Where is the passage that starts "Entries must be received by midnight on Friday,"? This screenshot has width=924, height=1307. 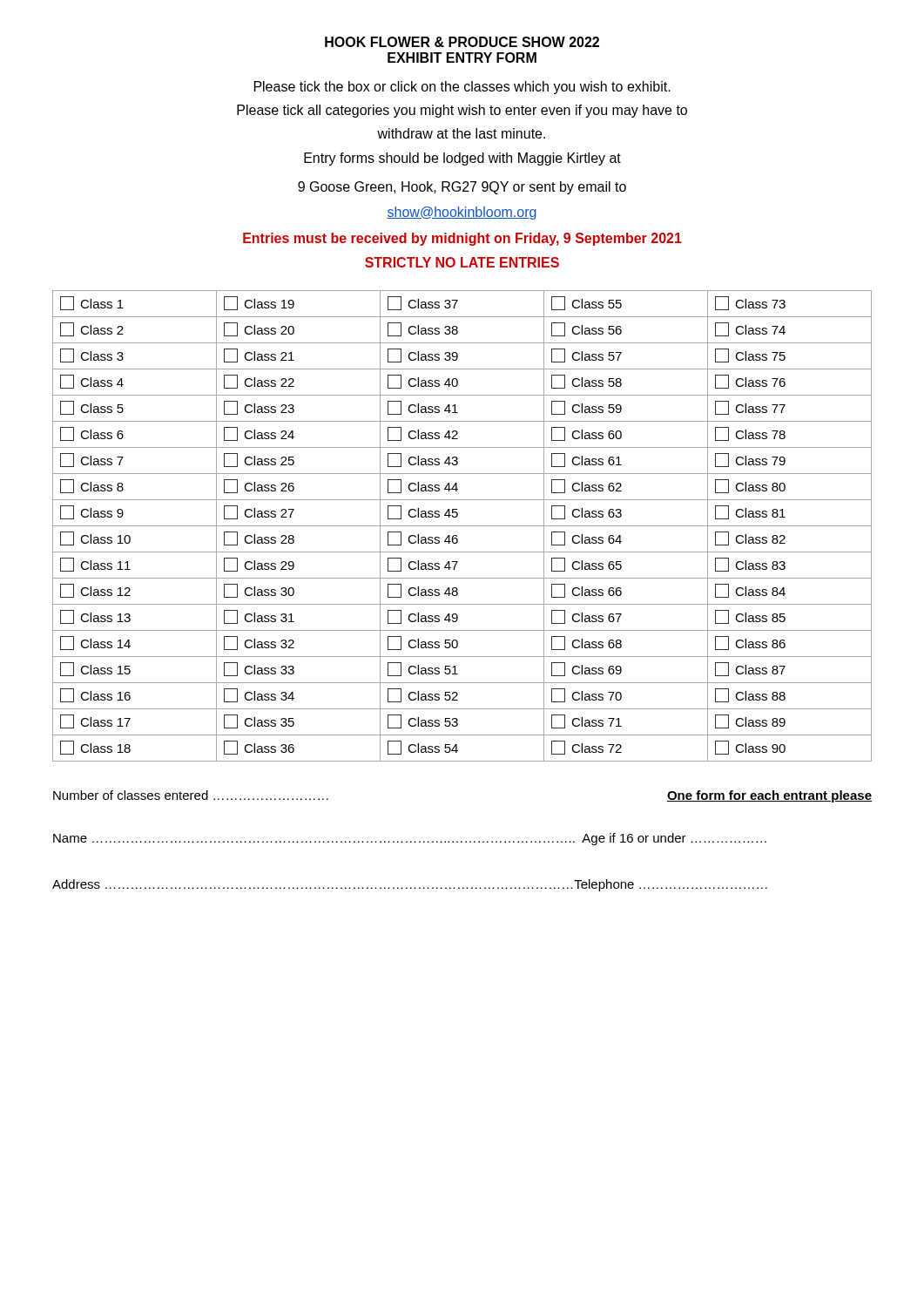pos(462,250)
